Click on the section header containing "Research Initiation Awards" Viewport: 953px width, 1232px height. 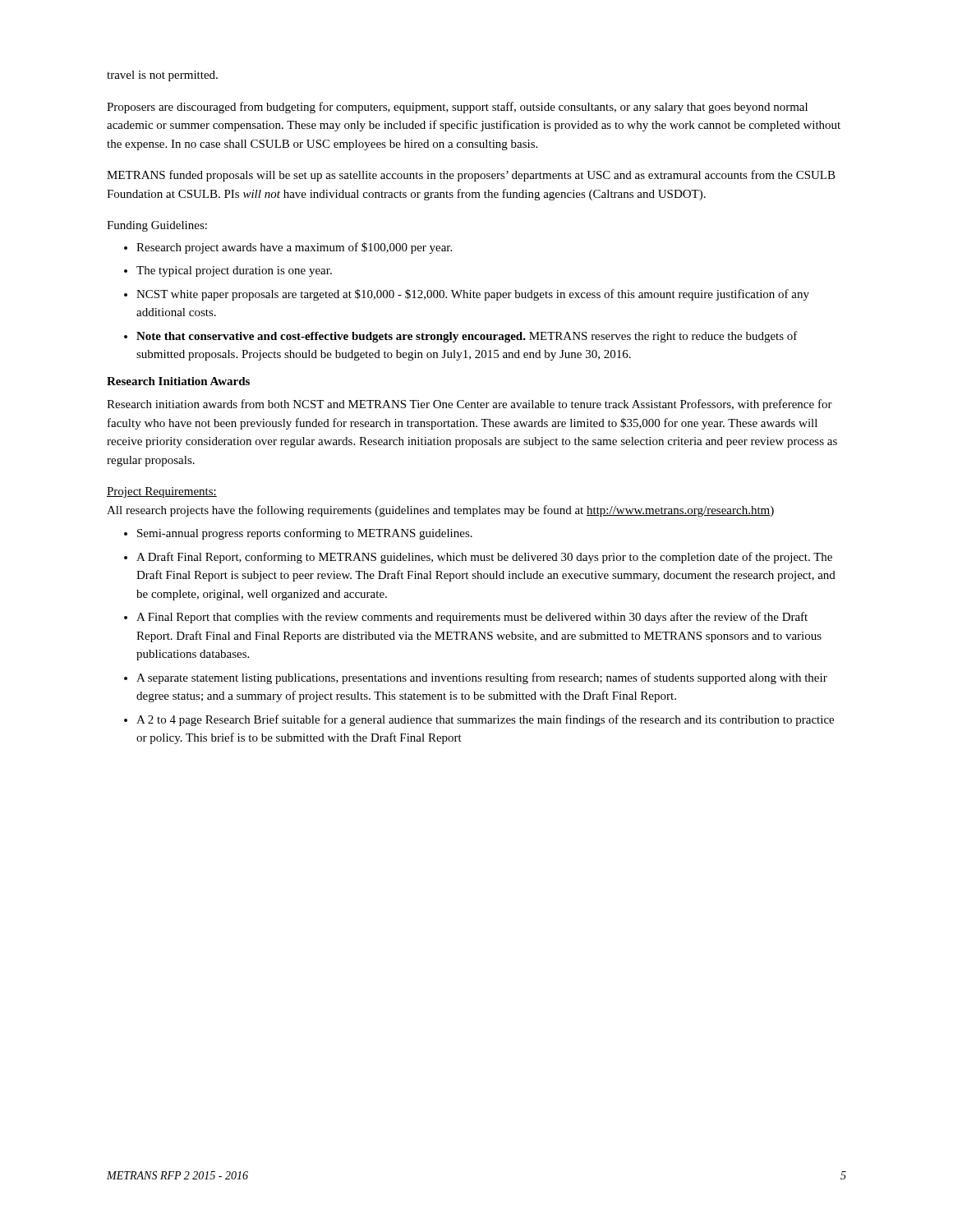point(178,381)
